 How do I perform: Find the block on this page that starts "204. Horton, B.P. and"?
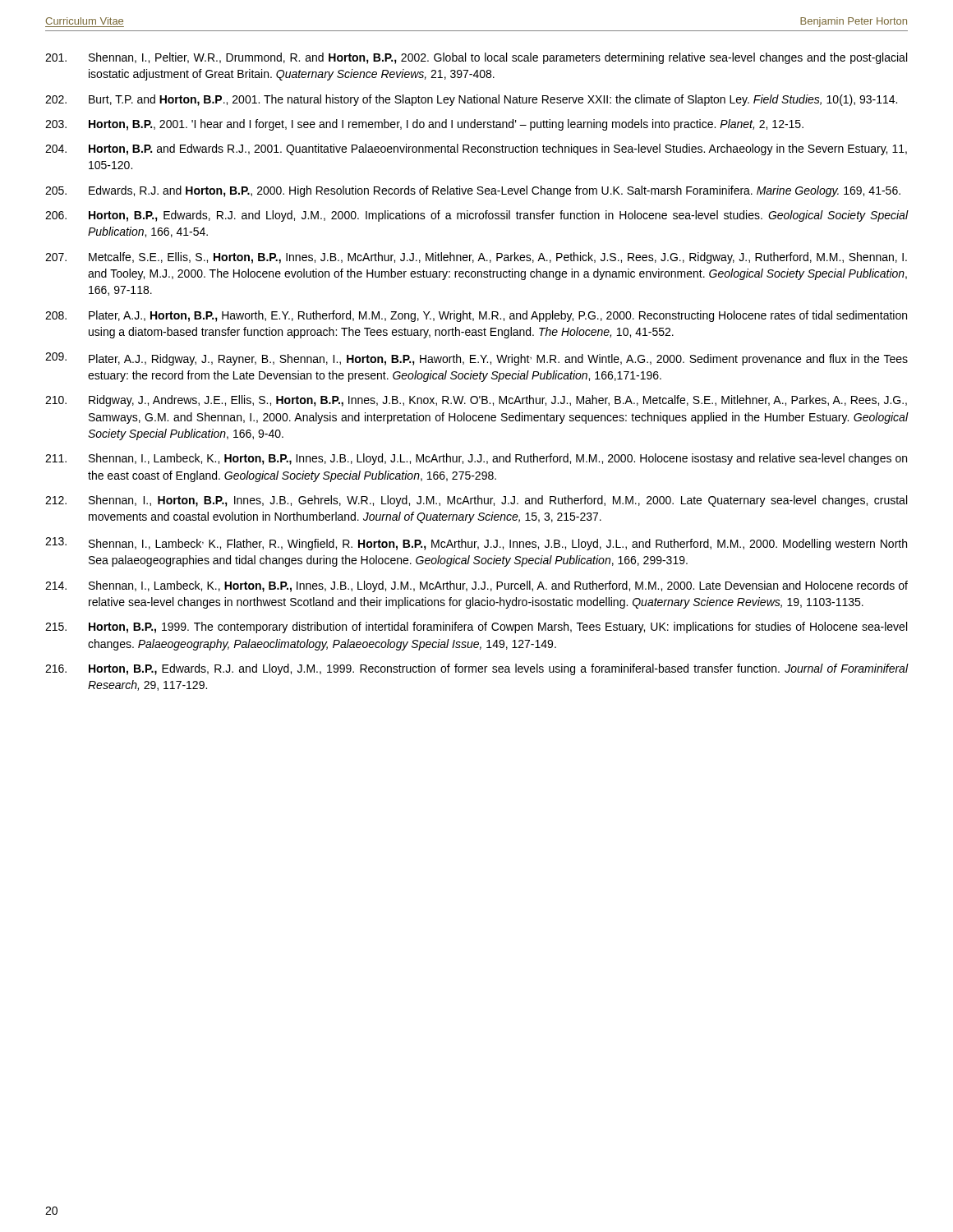(476, 157)
